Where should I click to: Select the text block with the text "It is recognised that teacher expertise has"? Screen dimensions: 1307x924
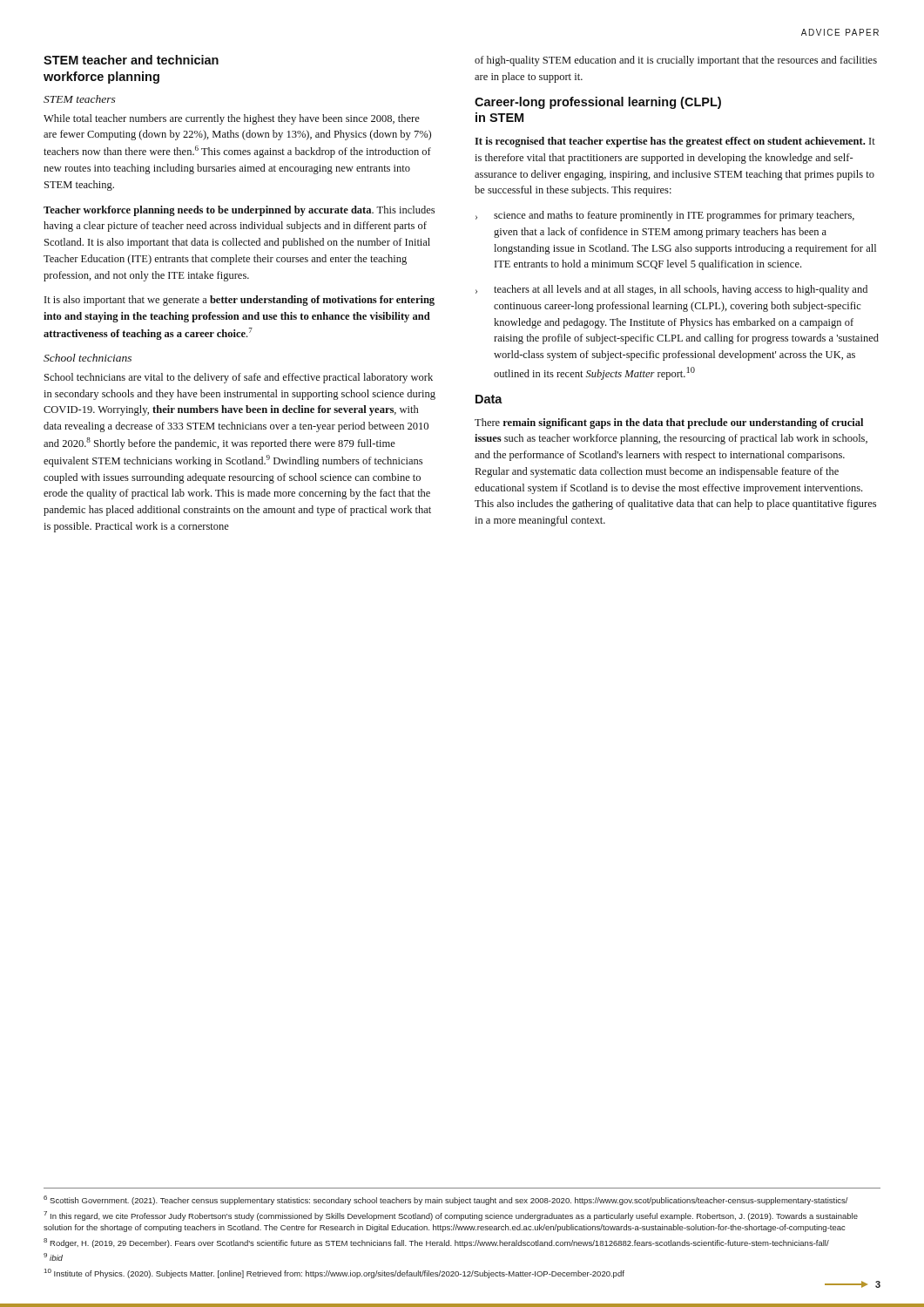(x=675, y=166)
